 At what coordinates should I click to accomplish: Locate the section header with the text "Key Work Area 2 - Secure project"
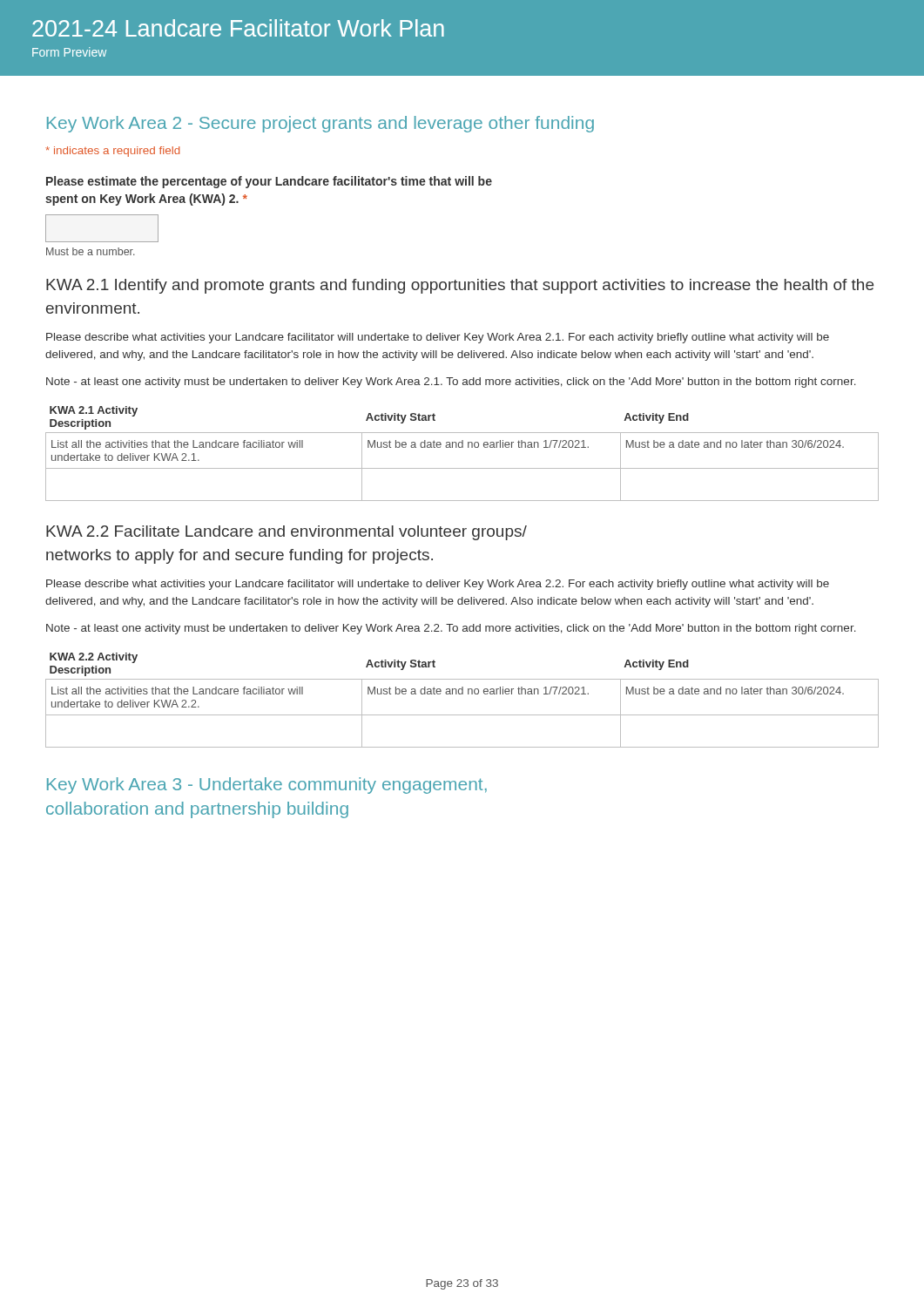320,122
